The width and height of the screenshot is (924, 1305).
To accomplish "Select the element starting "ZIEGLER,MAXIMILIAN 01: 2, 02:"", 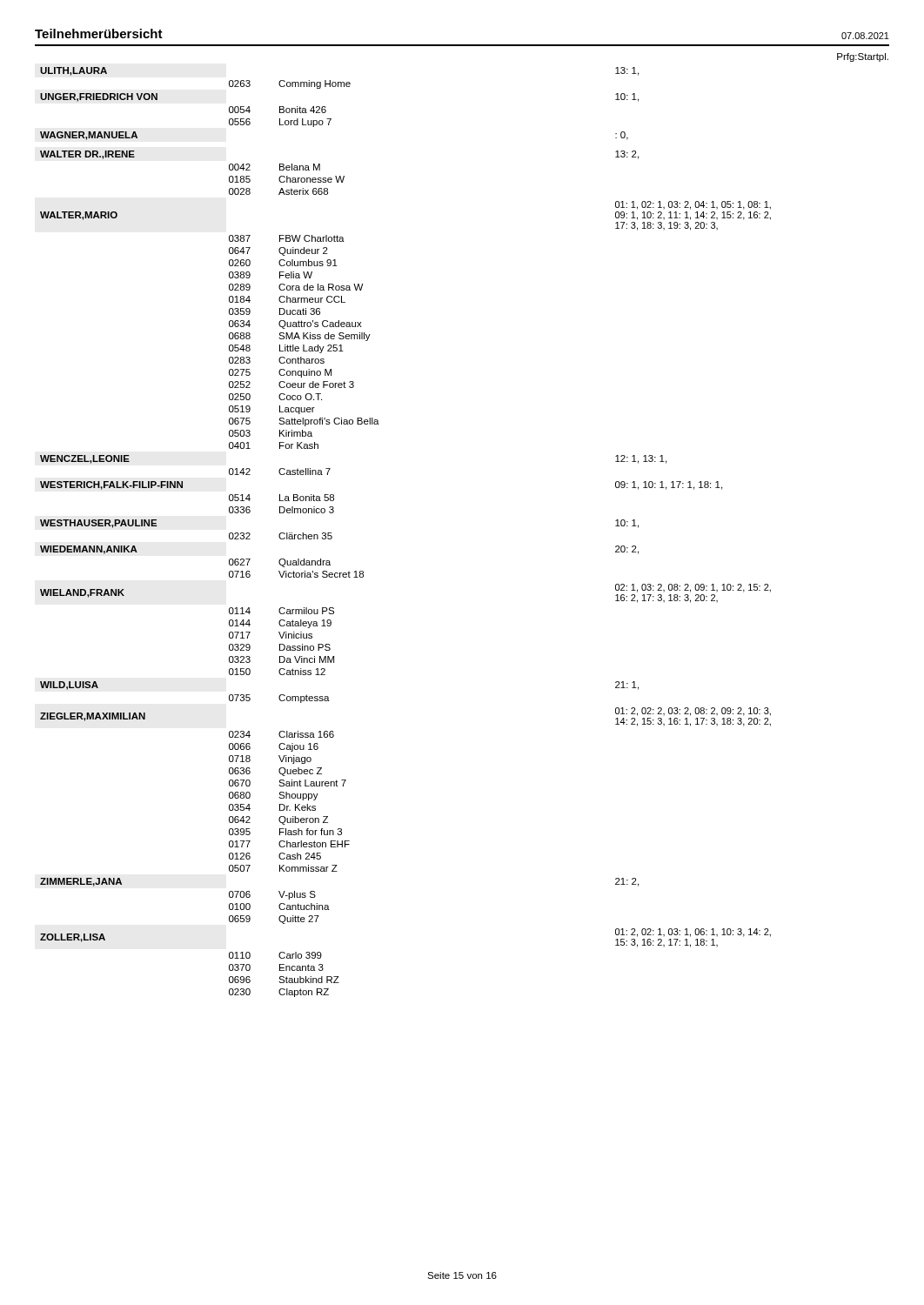I will pyautogui.click(x=87, y=716).
